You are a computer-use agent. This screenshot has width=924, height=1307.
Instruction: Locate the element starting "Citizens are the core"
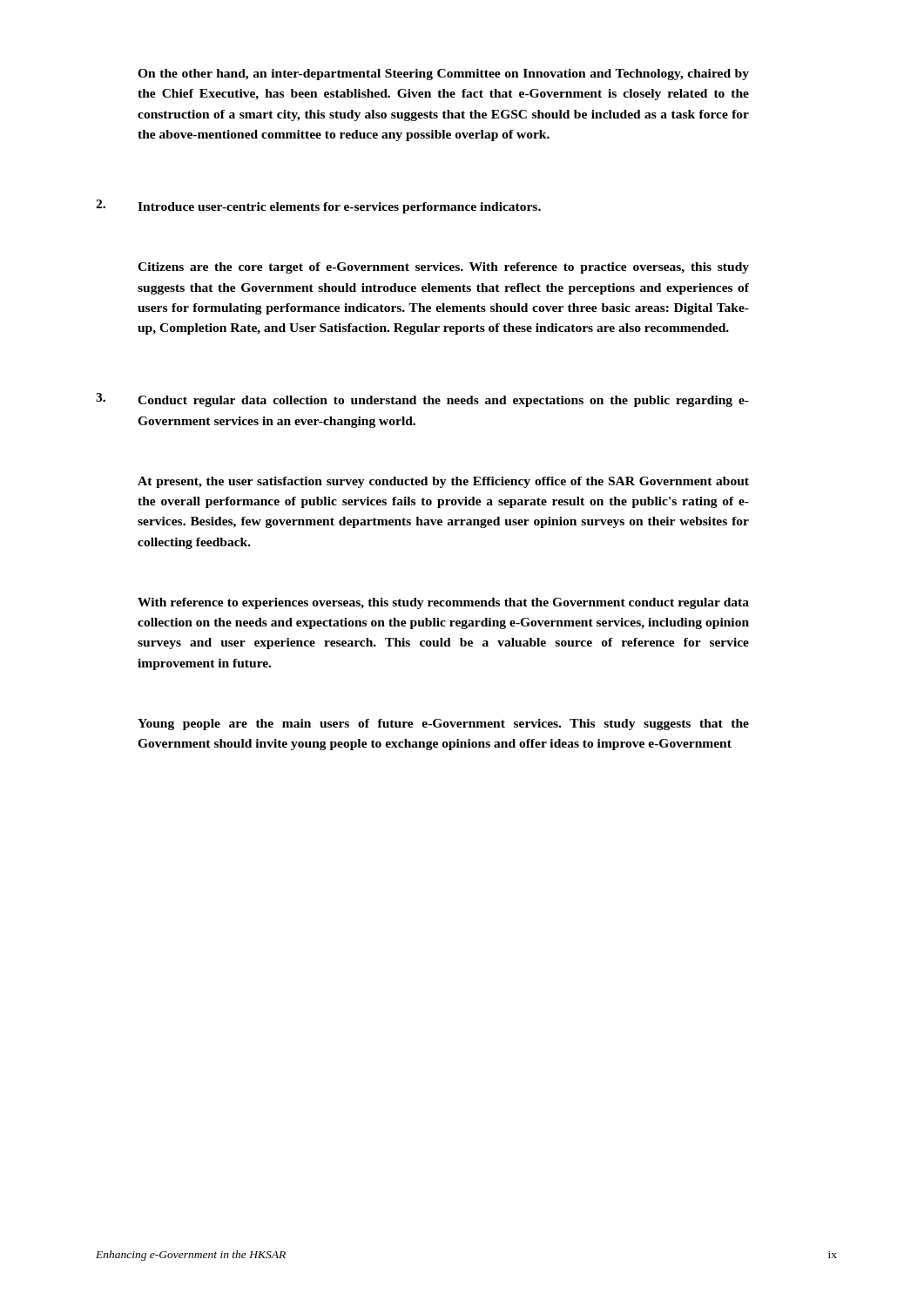tap(443, 297)
